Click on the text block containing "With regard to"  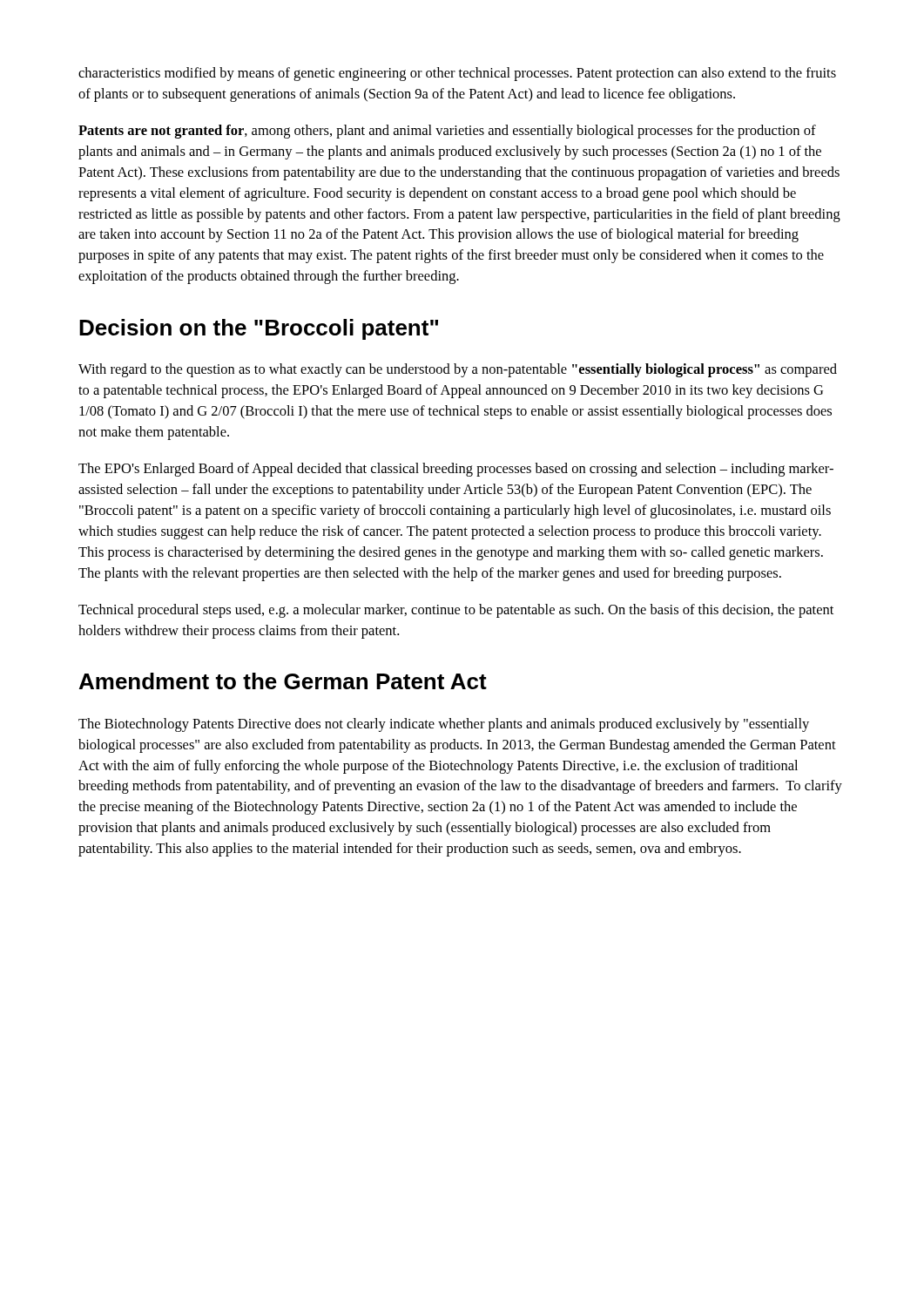tap(458, 401)
